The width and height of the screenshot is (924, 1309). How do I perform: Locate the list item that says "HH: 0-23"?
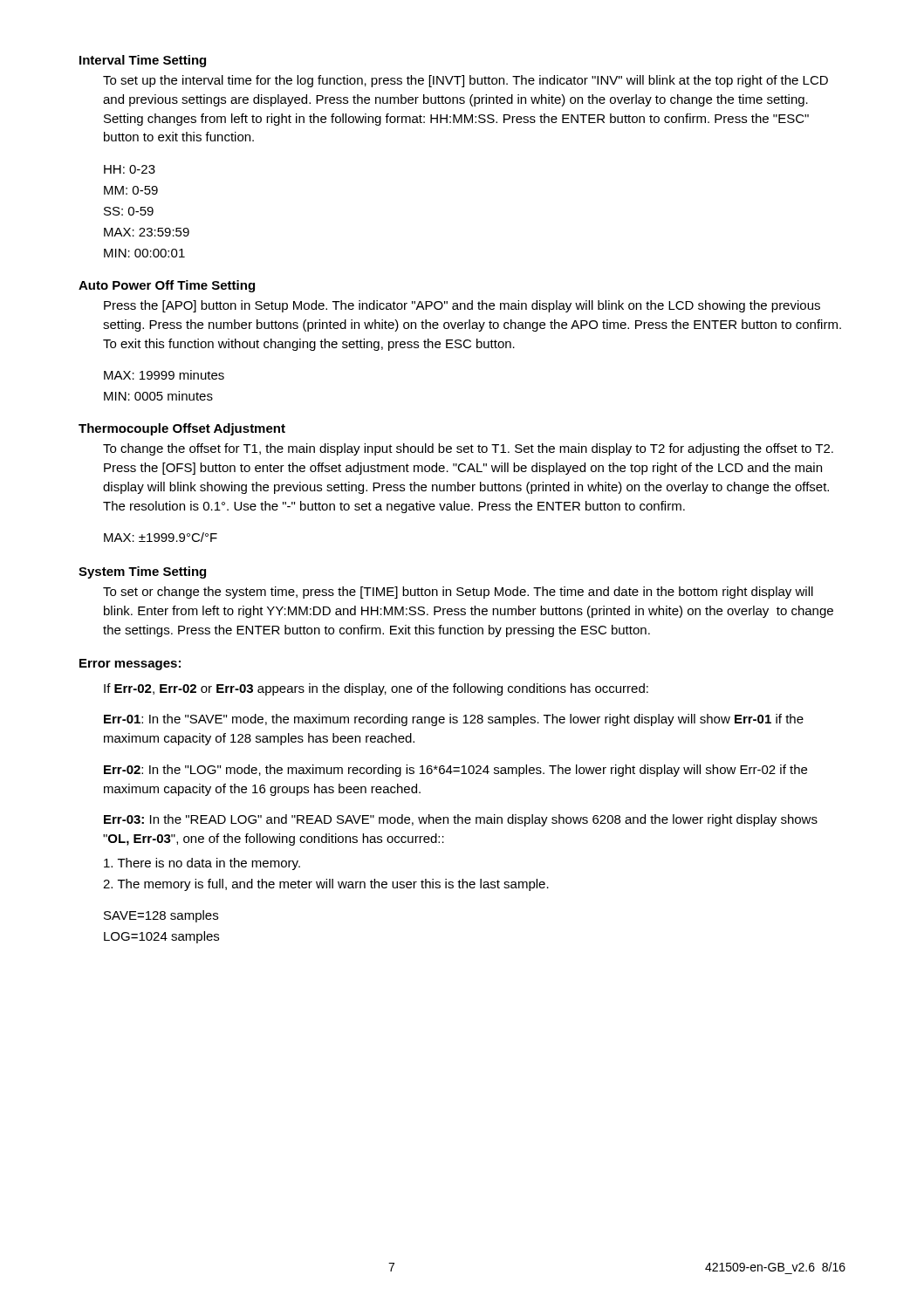[129, 169]
